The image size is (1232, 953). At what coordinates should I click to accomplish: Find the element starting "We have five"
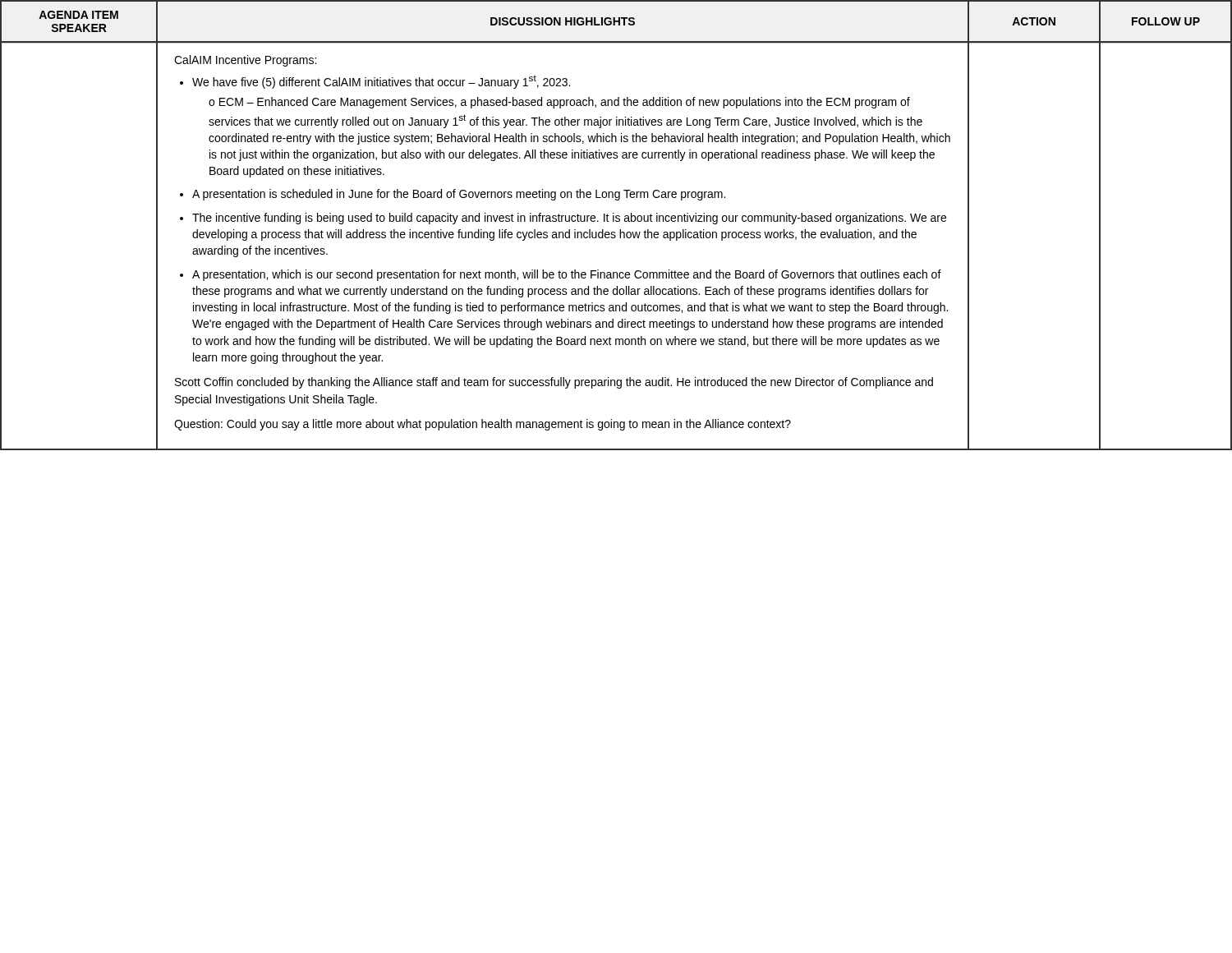(x=563, y=126)
